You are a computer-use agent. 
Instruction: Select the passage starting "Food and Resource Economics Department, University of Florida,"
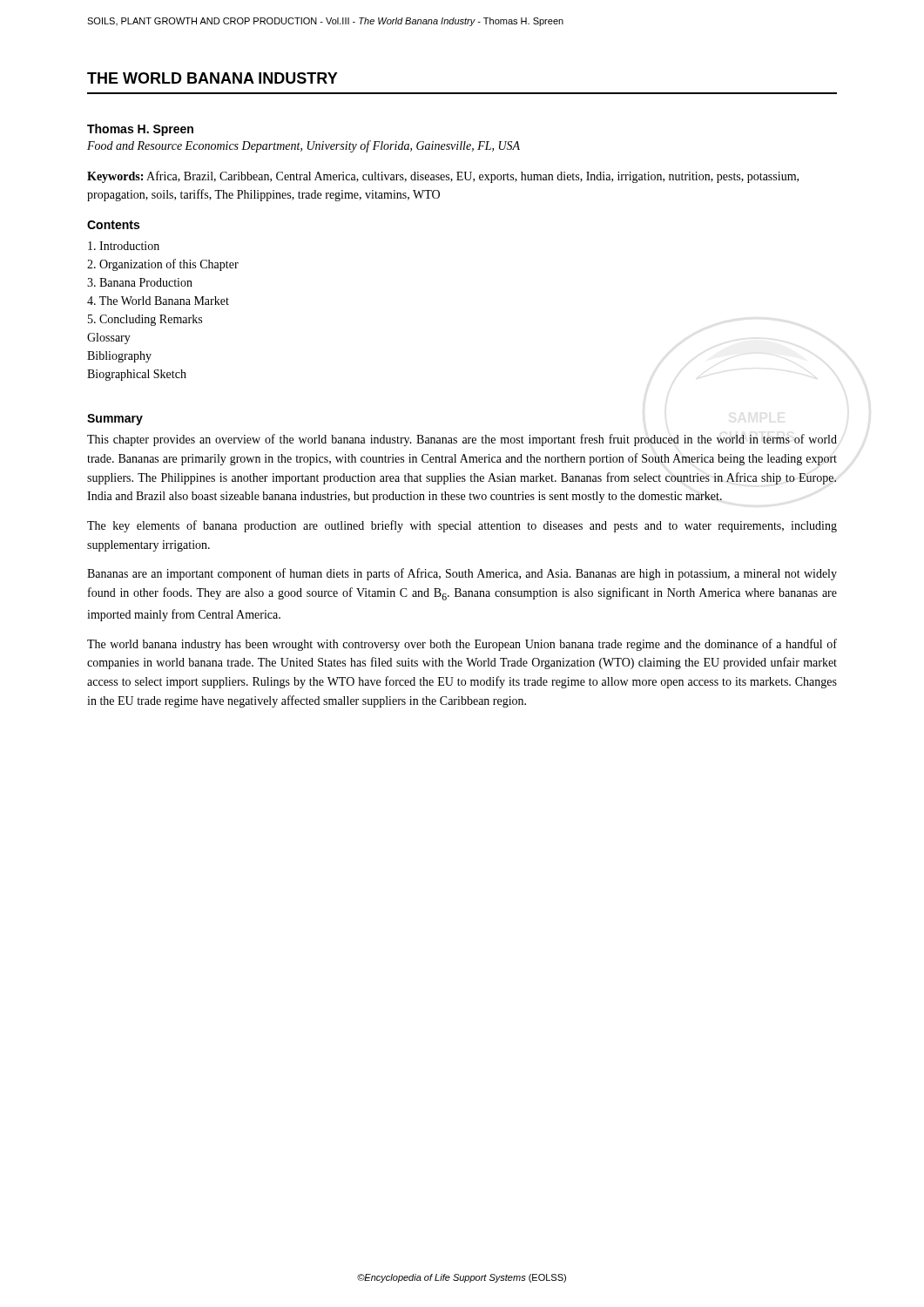click(304, 146)
